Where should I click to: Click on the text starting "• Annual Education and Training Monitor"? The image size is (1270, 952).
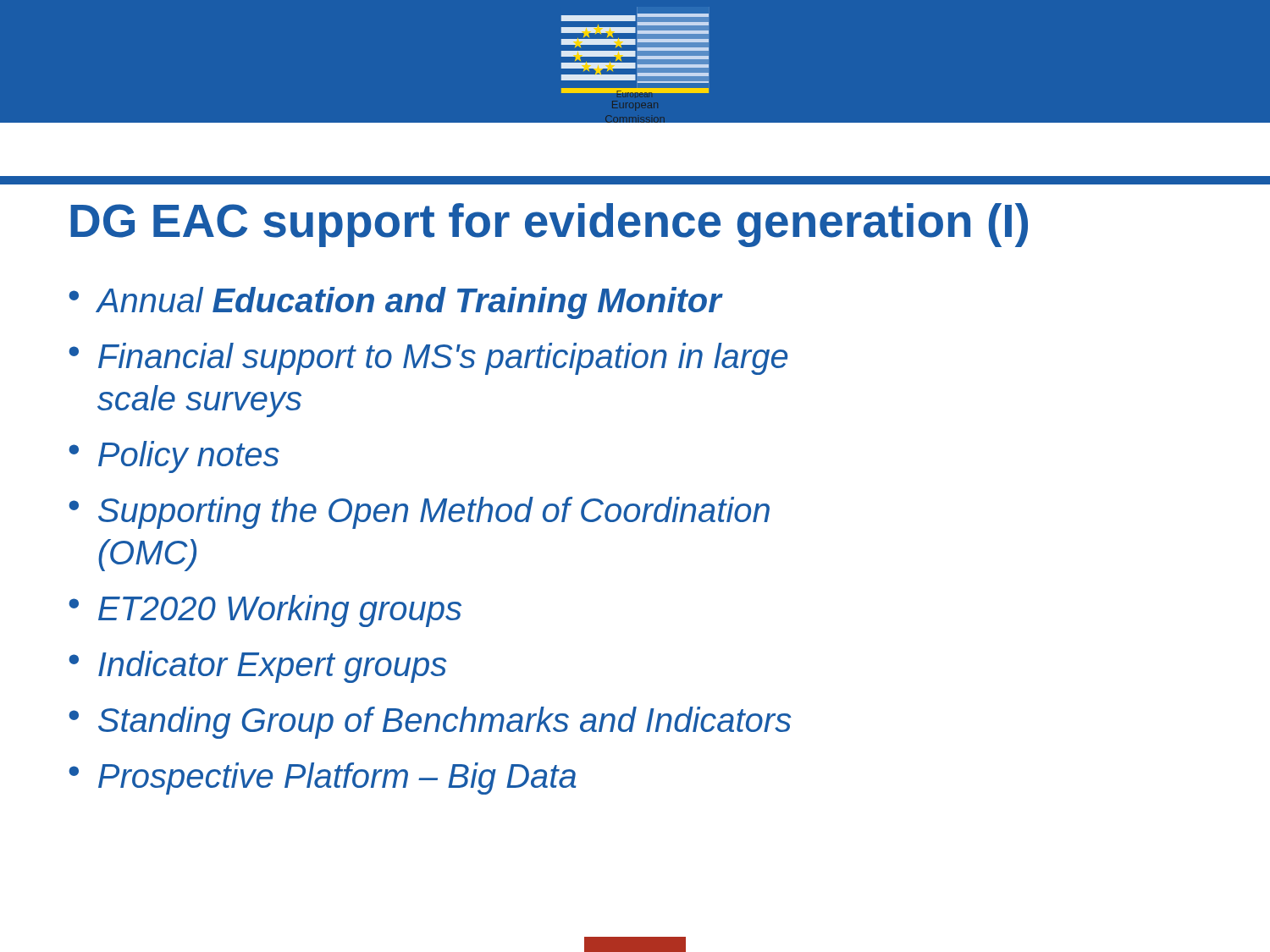(x=394, y=300)
